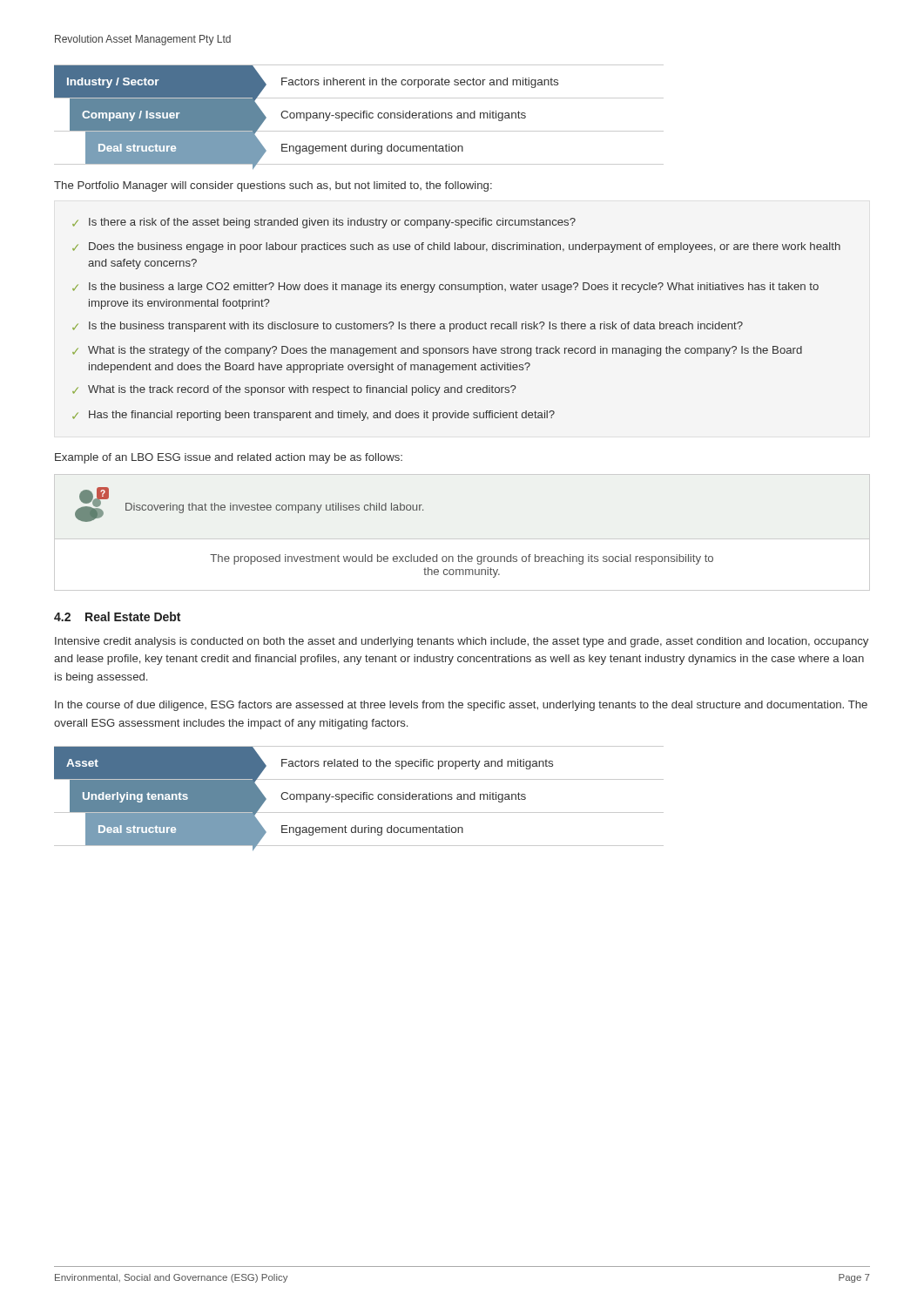Navigate to the passage starting "✓ Is there a risk of the"
924x1307 pixels.
[x=323, y=223]
